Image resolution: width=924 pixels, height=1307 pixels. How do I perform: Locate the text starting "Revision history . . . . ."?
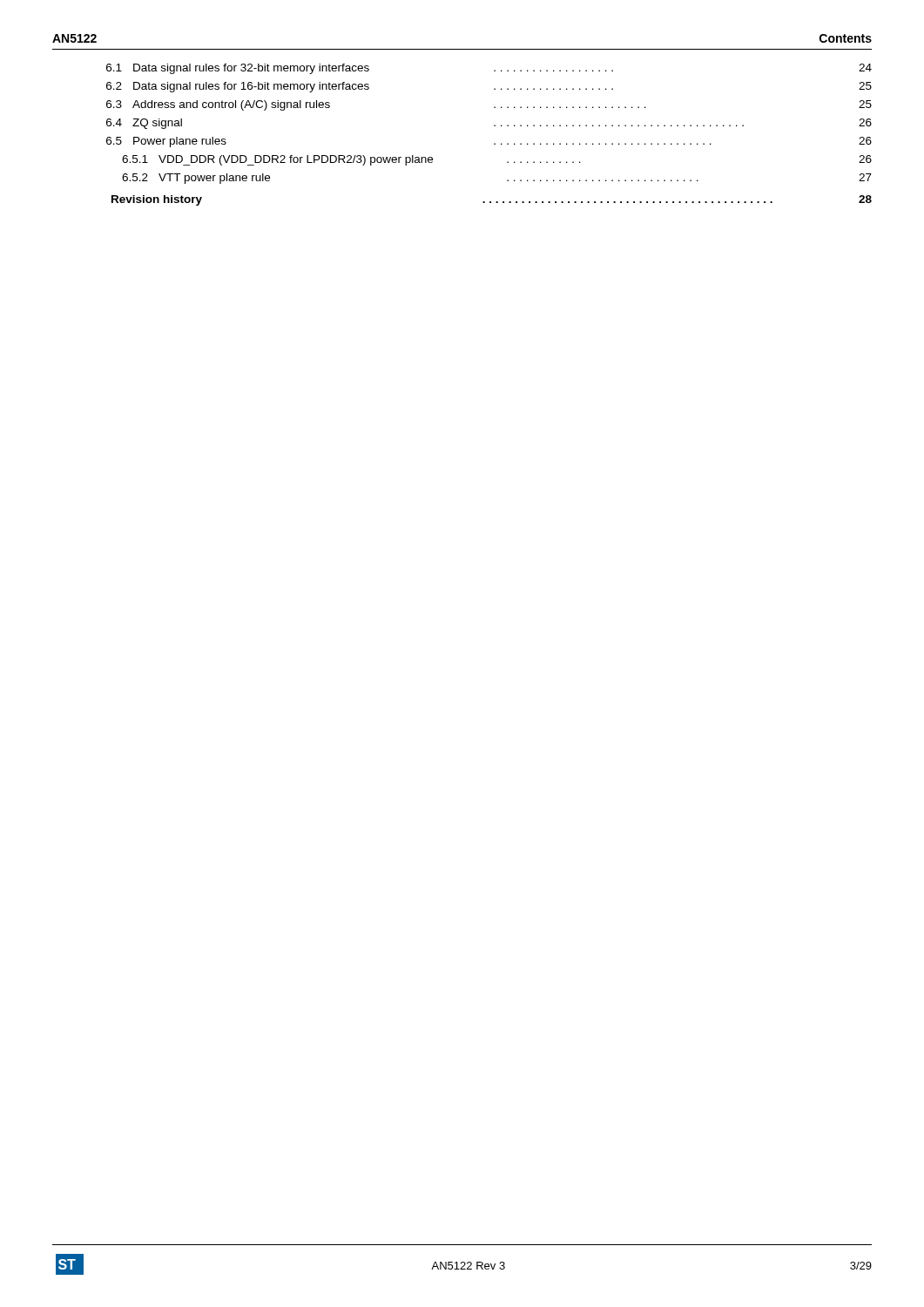pos(491,199)
